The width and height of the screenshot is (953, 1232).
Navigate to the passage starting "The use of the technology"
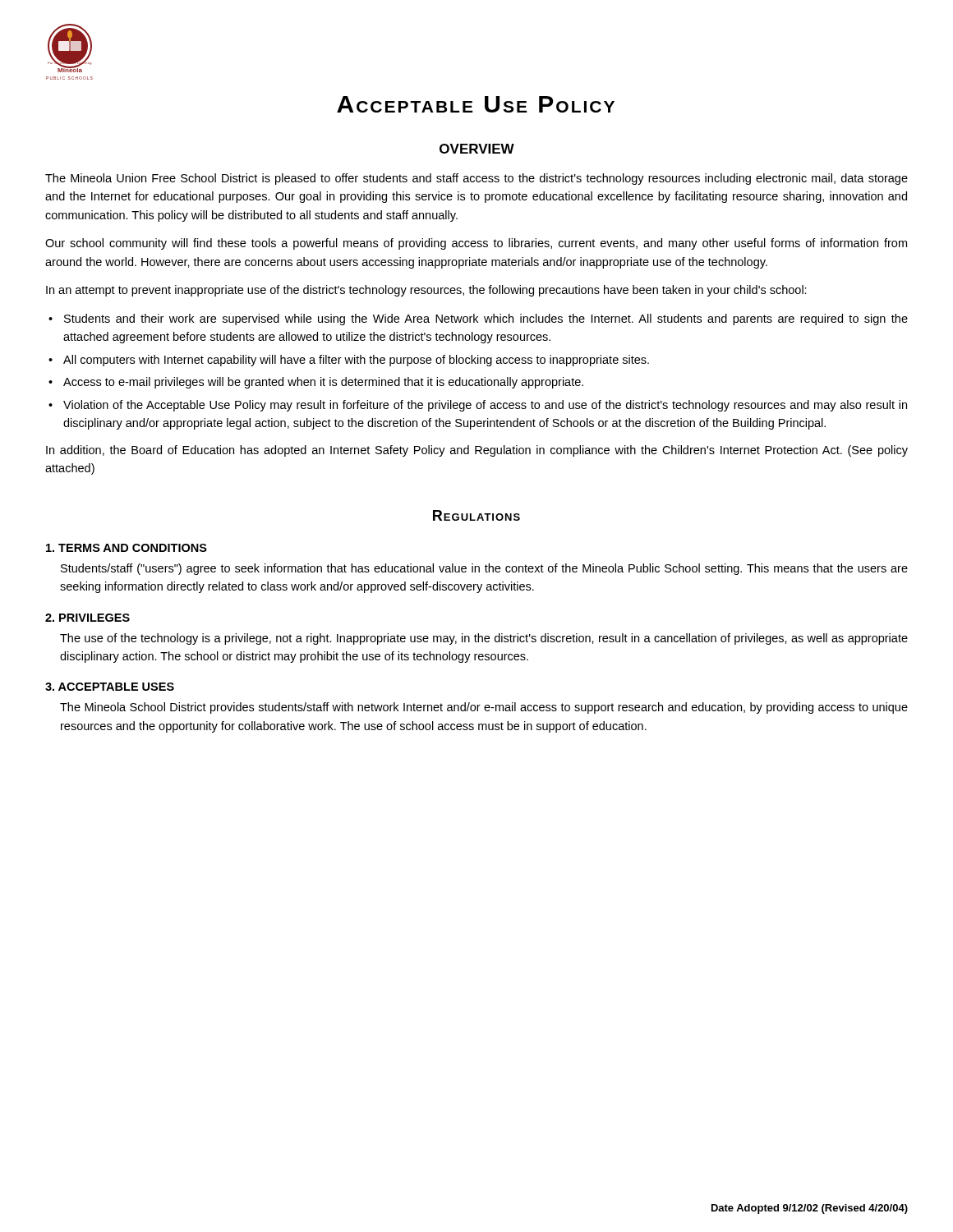click(x=484, y=647)
